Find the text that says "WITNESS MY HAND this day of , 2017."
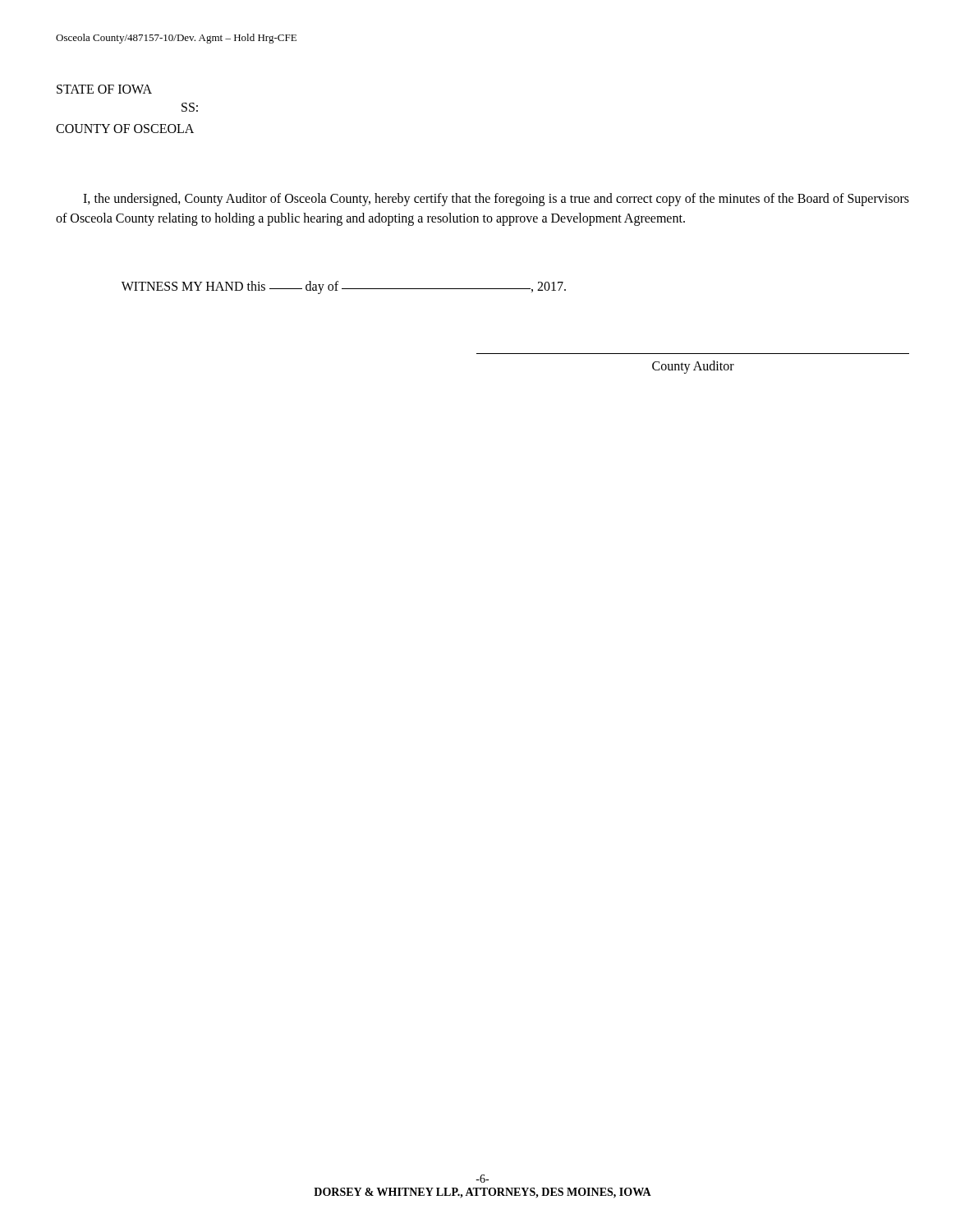This screenshot has width=965, height=1232. 311,286
